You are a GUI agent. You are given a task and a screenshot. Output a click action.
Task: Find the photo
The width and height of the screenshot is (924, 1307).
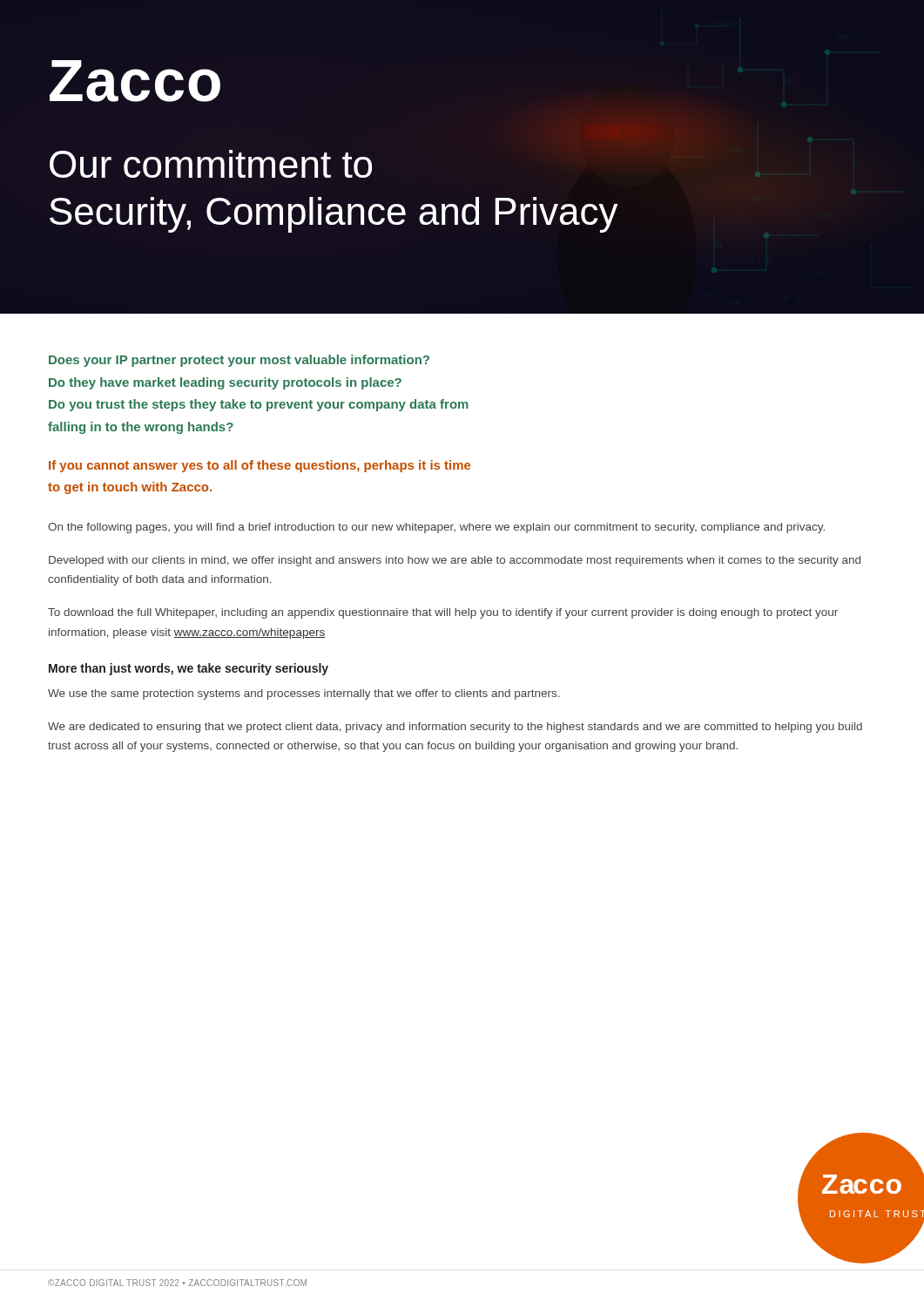point(462,157)
